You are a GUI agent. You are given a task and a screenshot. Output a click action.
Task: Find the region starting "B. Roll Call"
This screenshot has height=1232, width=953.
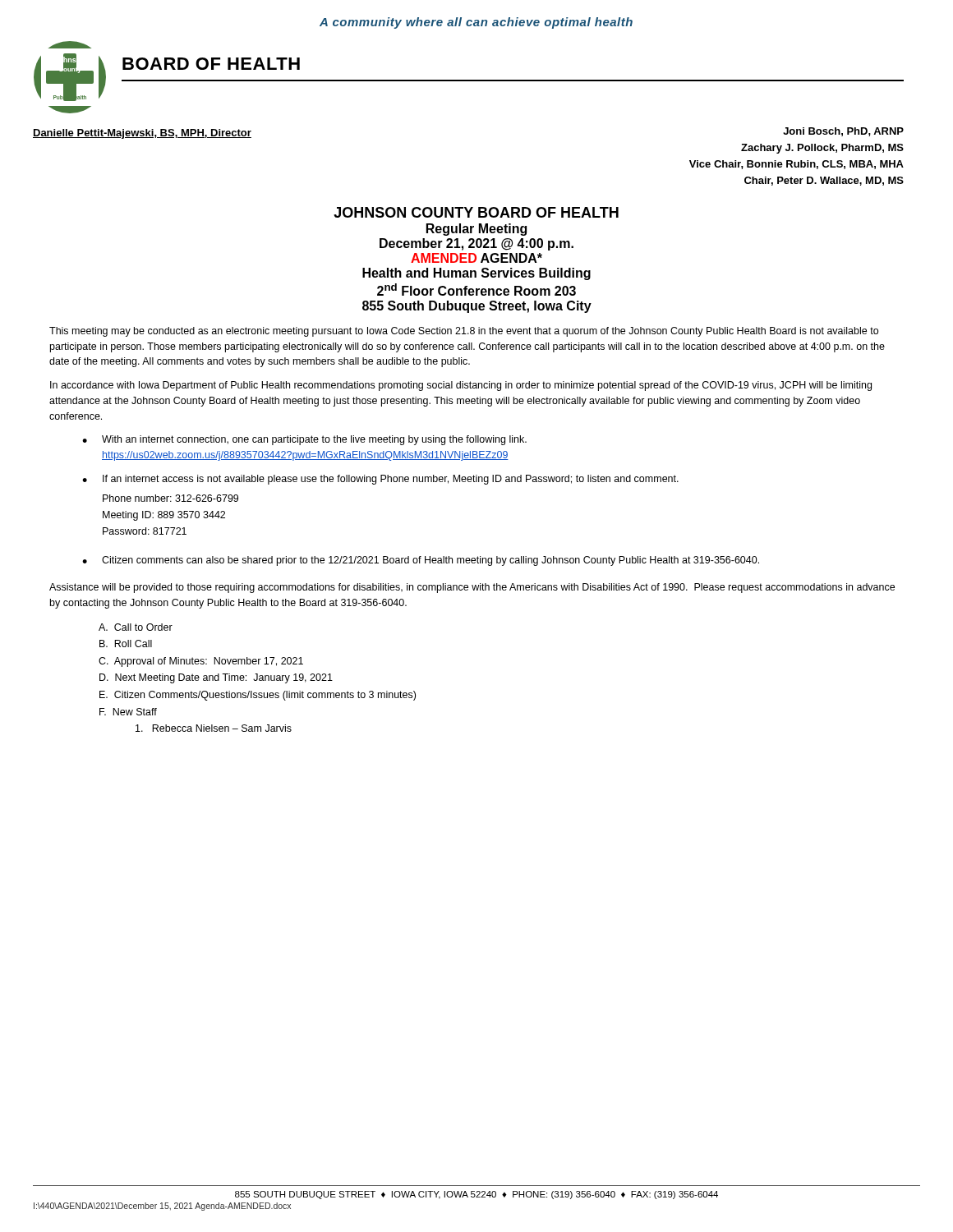(x=125, y=644)
